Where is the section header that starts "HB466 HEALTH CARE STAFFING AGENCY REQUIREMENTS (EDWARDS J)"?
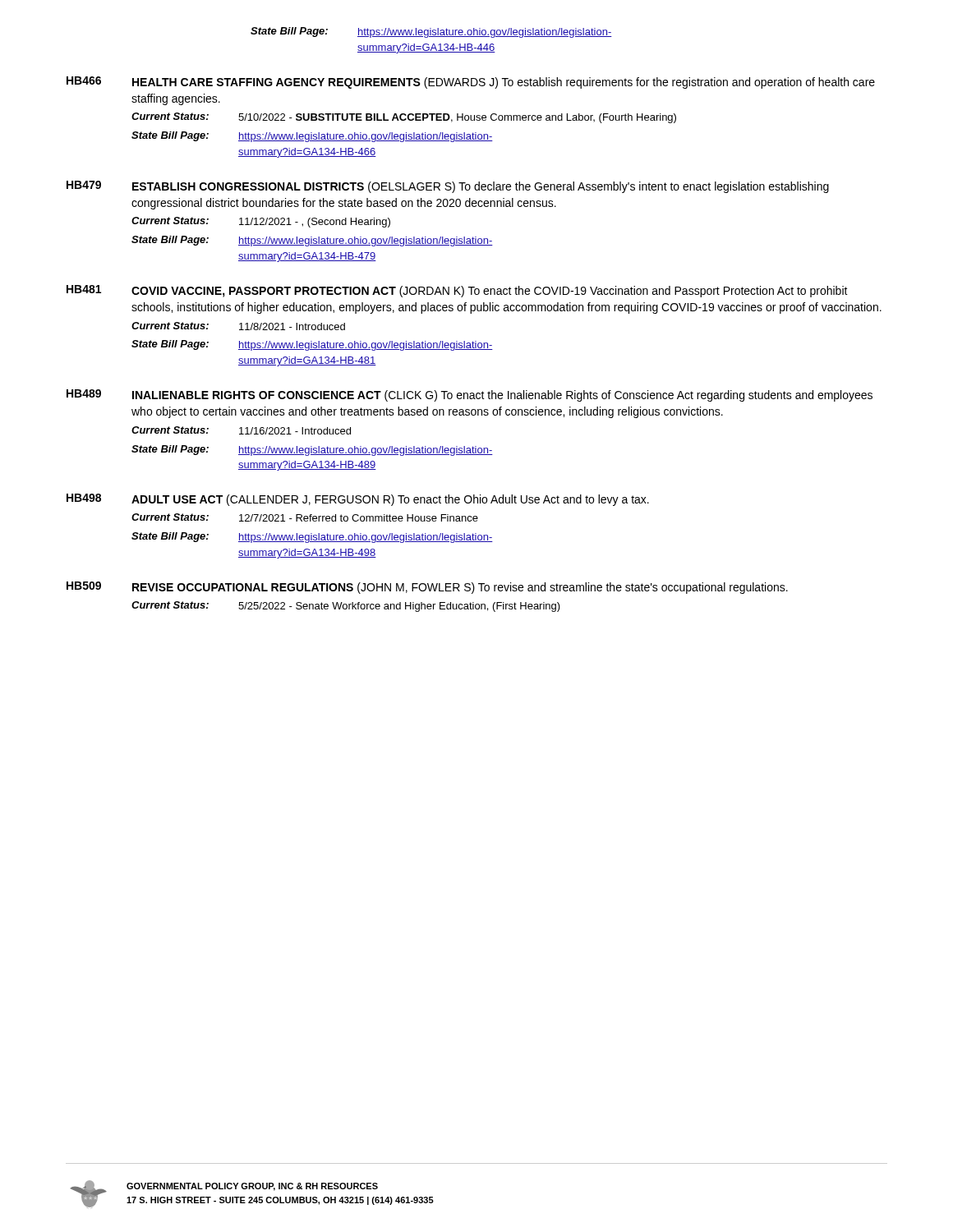 (476, 117)
